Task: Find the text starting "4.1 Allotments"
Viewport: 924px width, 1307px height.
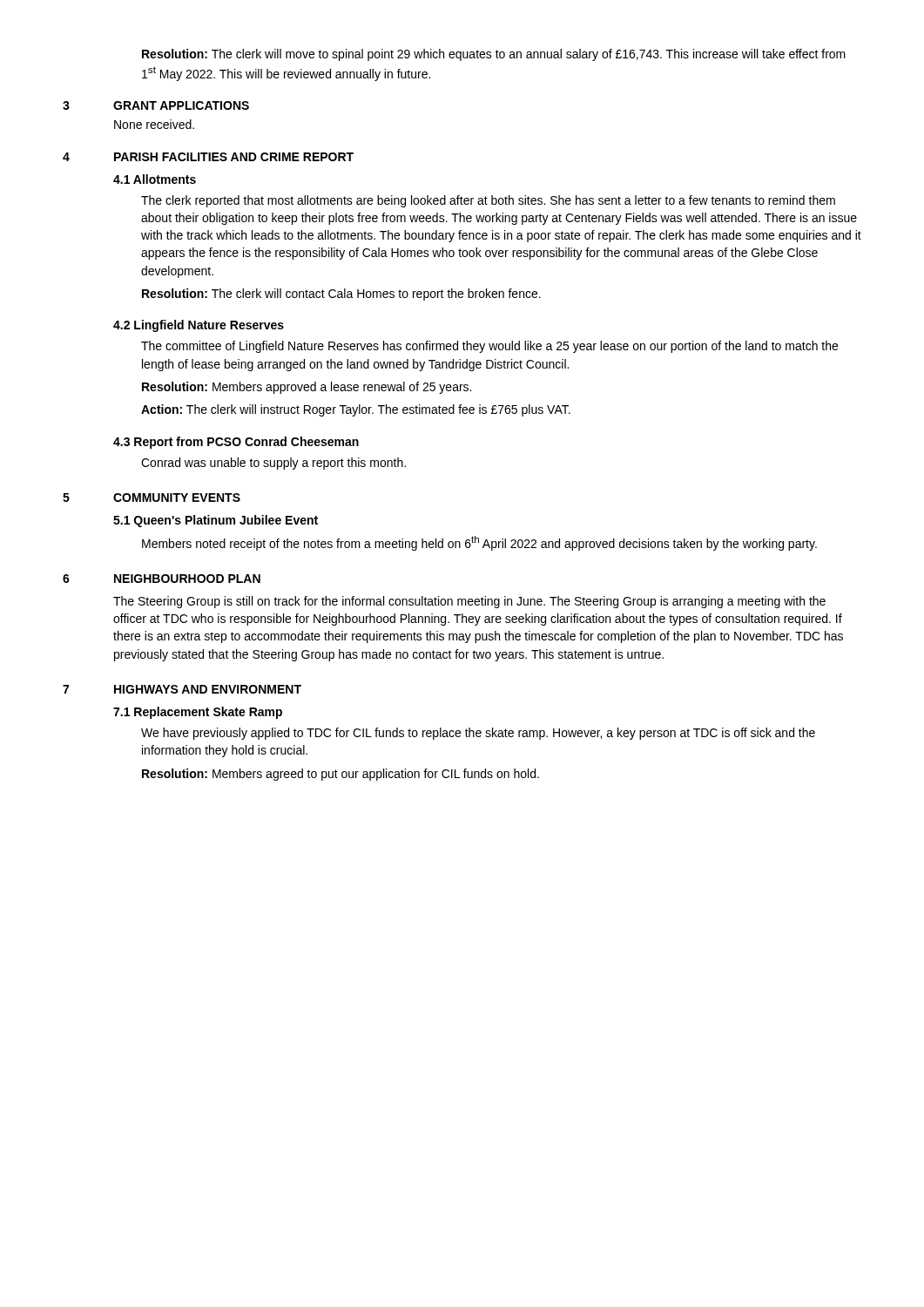Action: (x=155, y=179)
